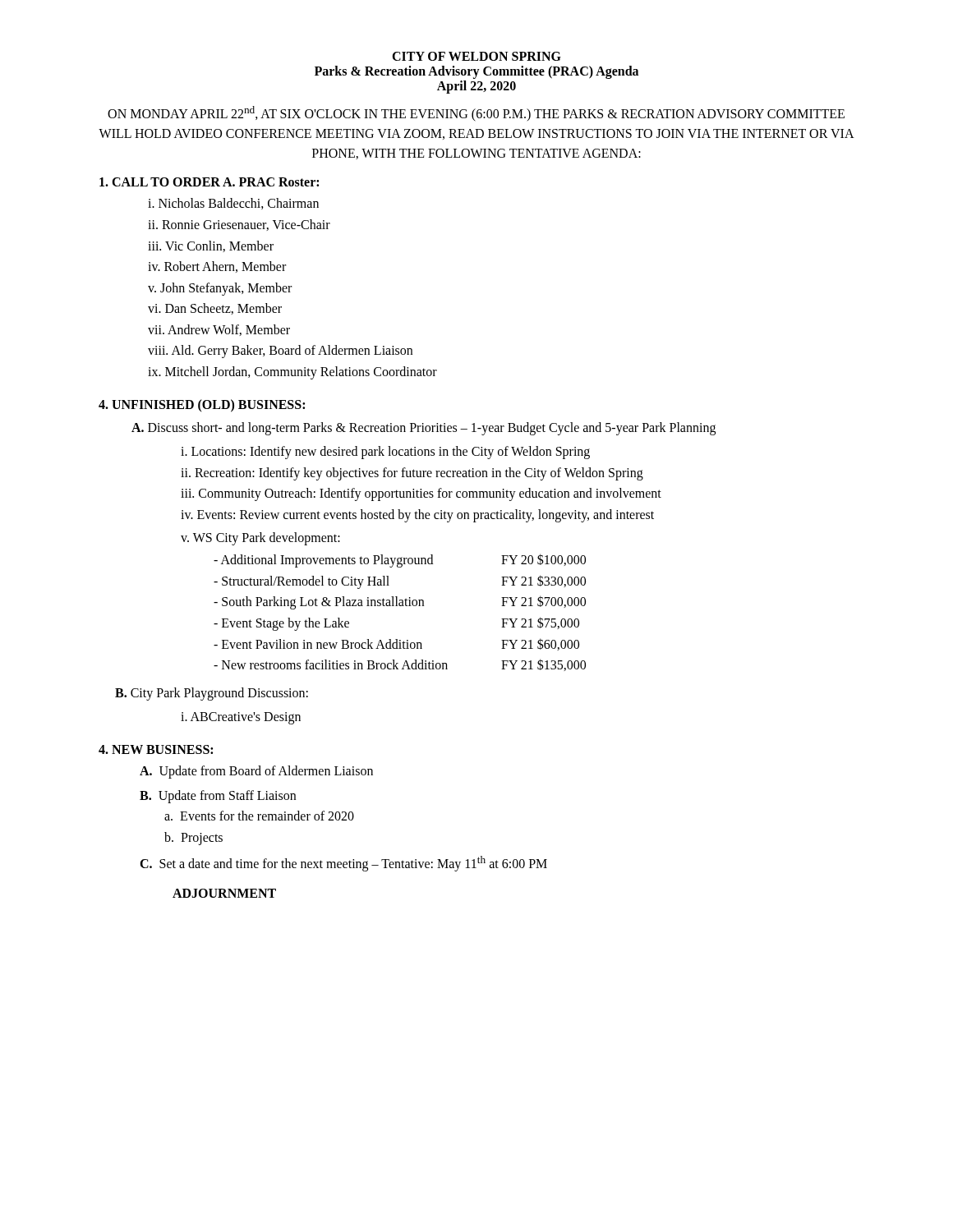The height and width of the screenshot is (1232, 953).
Task: Click on the section header containing "1. CALL TO ORDER A. PRAC"
Action: (x=209, y=182)
